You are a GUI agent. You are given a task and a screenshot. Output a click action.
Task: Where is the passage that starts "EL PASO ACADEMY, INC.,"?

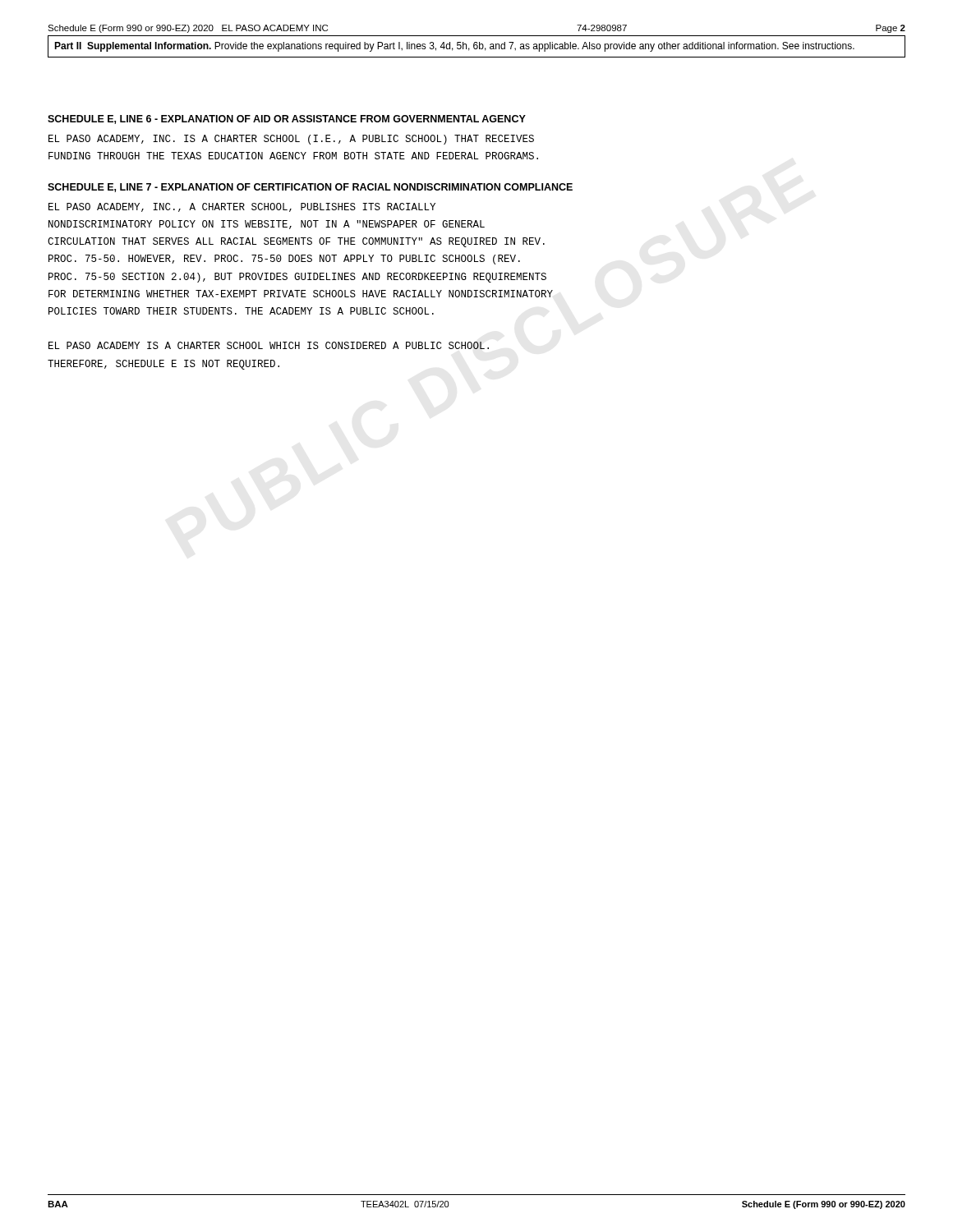tap(300, 260)
